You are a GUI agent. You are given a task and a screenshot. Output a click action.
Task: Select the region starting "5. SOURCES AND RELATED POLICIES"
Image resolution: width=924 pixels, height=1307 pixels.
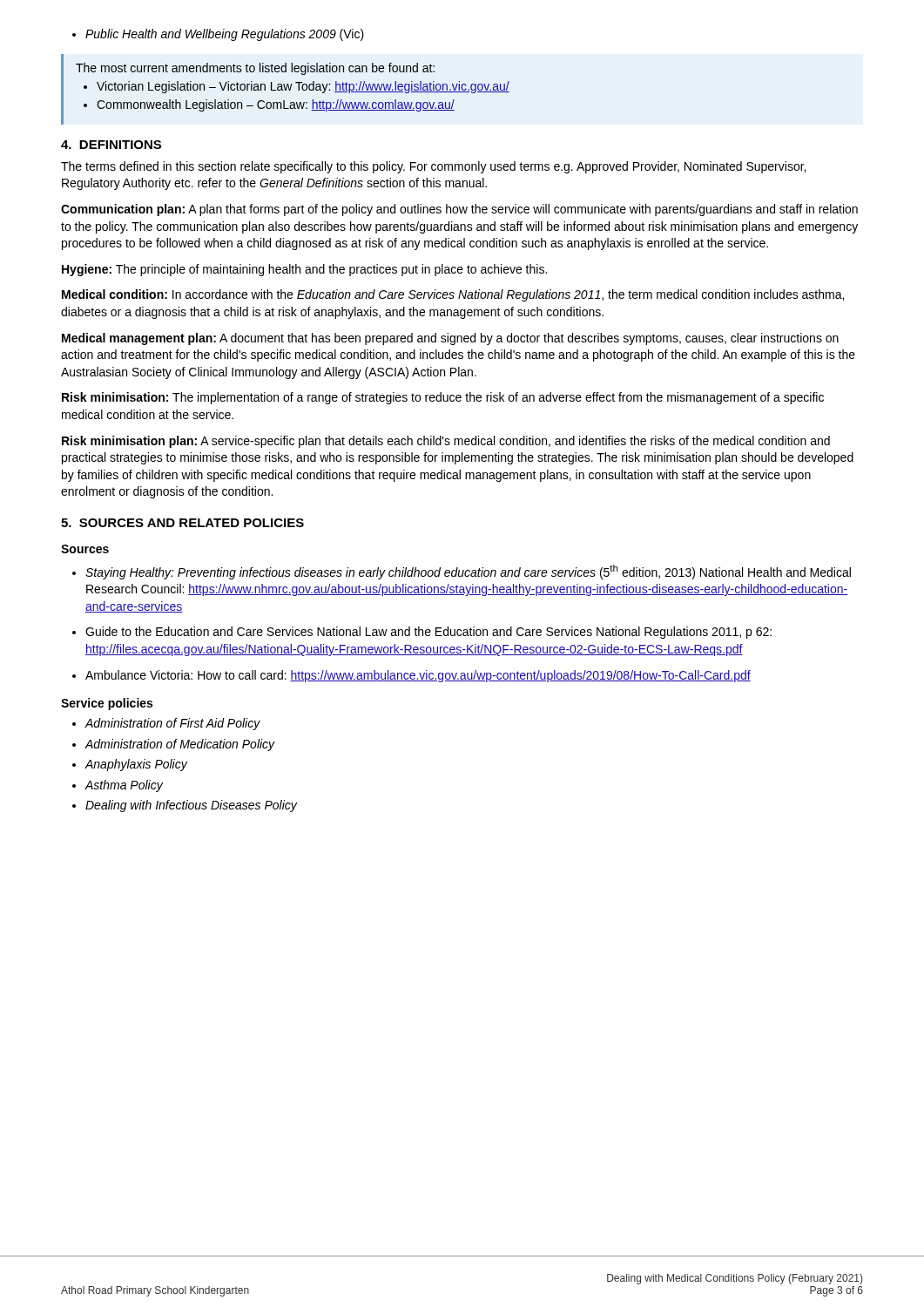point(183,522)
